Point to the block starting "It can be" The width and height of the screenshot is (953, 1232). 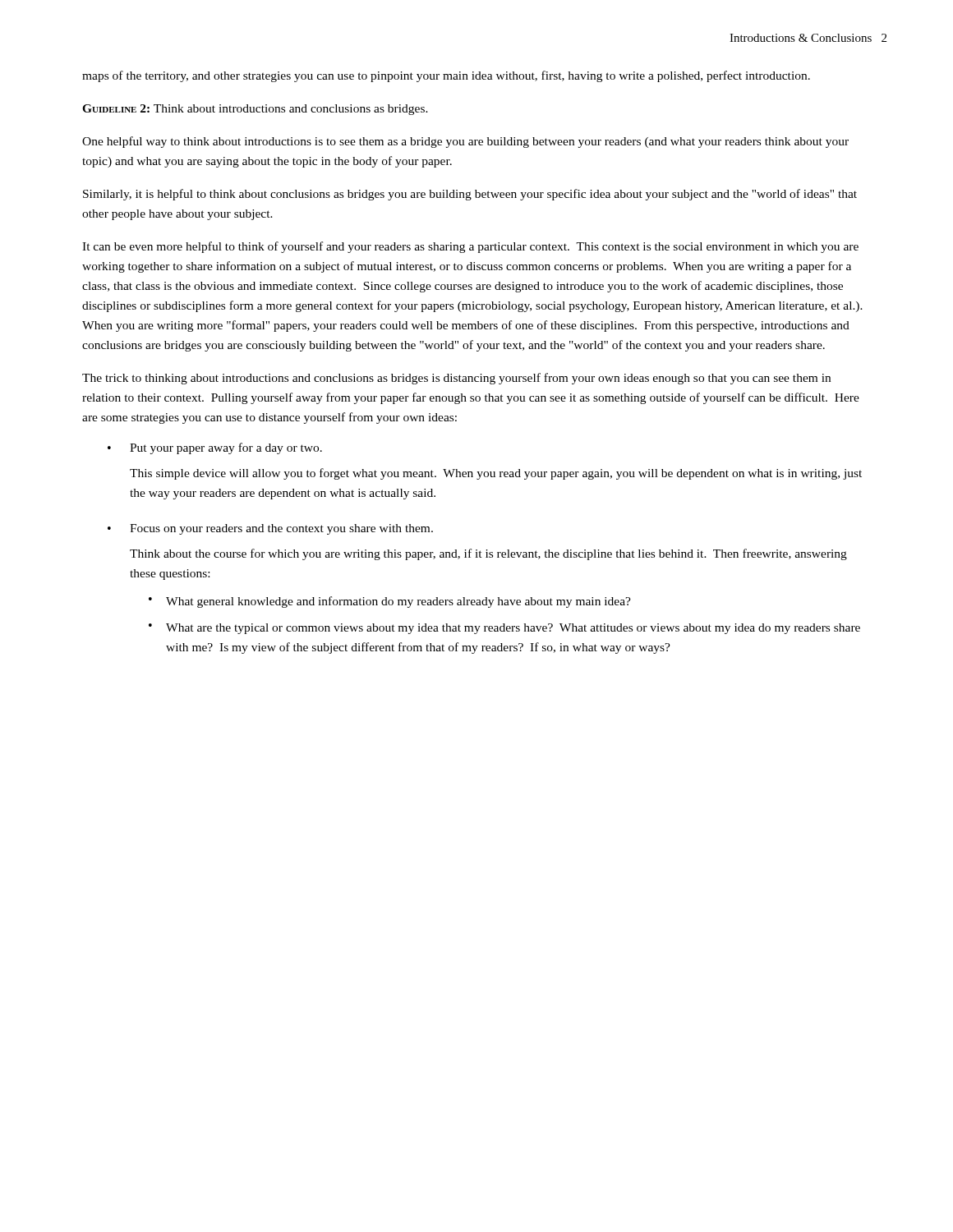pos(474,295)
